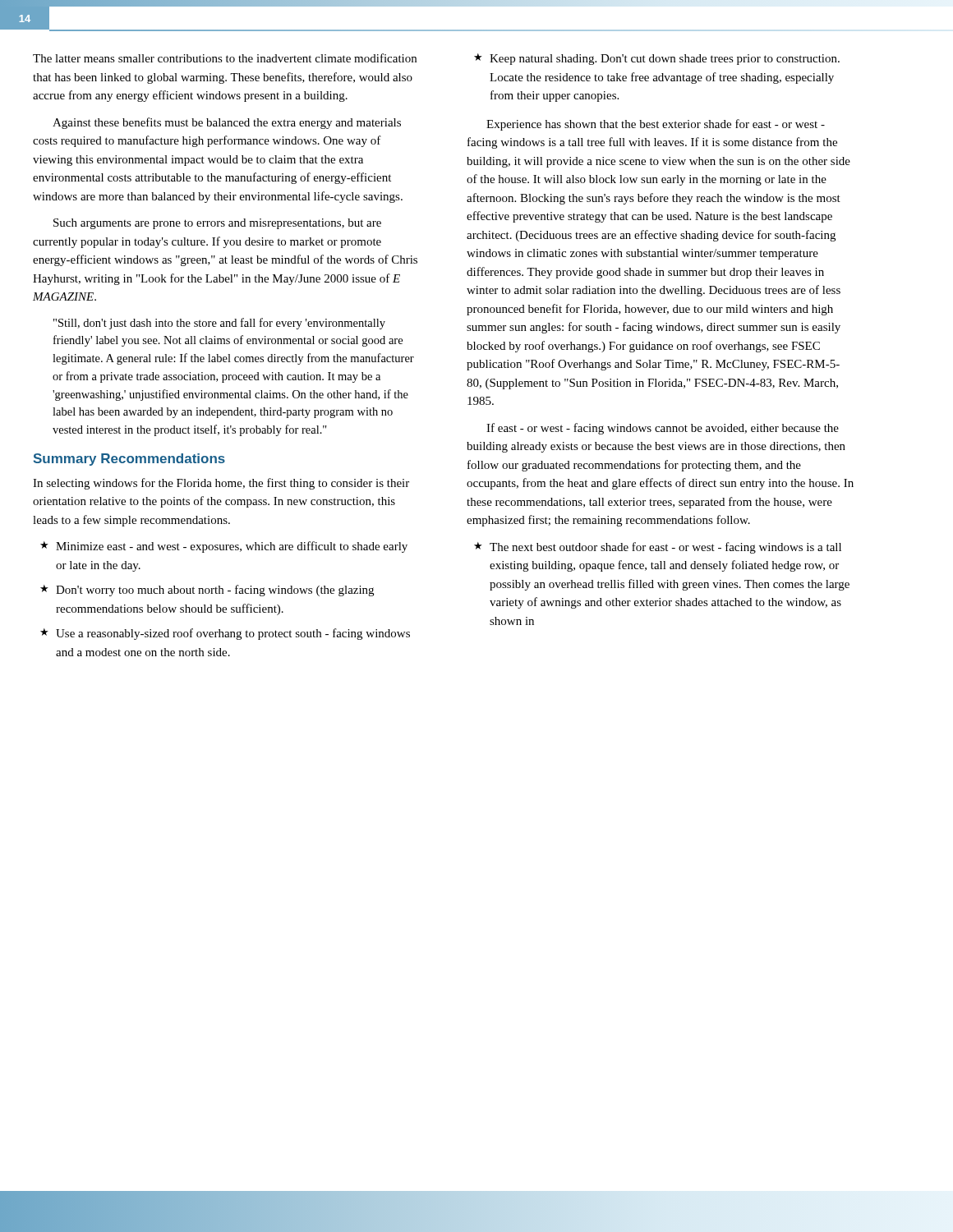This screenshot has width=953, height=1232.
Task: Navigate to the text starting "★ Don't worry"
Action: 230,599
